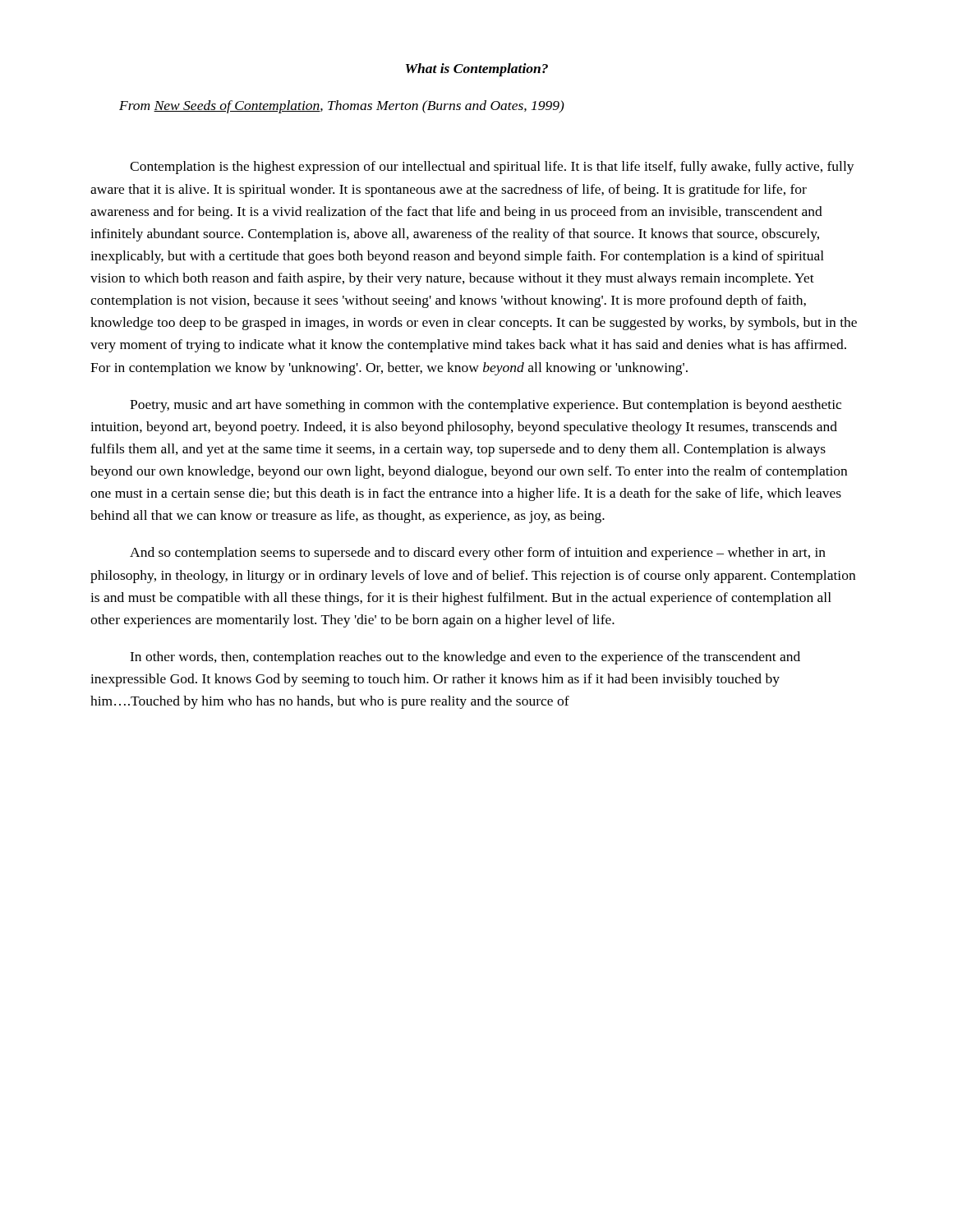Click on the region starting "And so contemplation seems to supersede and"

click(473, 586)
